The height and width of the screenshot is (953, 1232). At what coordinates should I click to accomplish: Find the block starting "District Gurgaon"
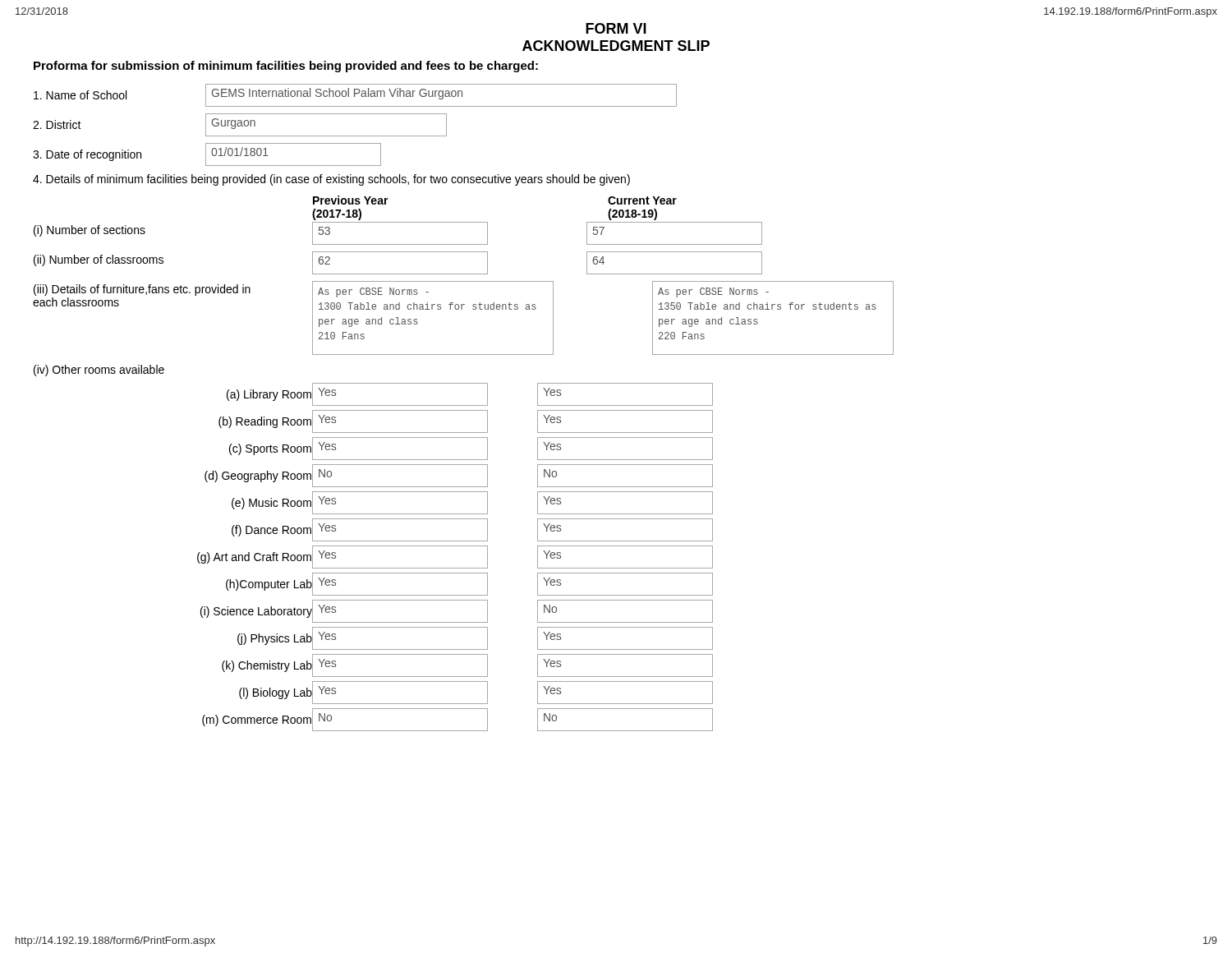pyautogui.click(x=240, y=125)
